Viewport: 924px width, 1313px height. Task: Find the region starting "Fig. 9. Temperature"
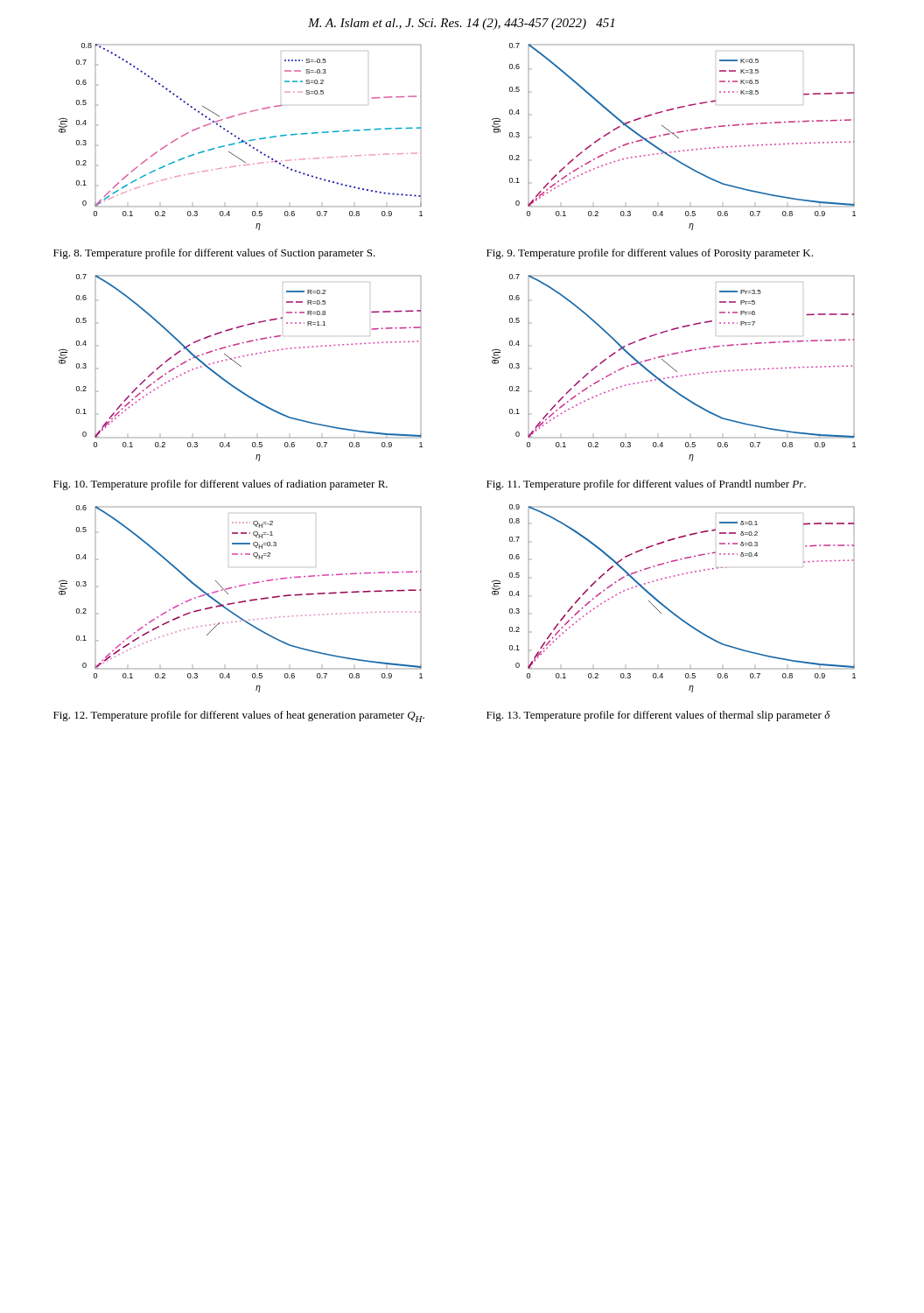650,252
